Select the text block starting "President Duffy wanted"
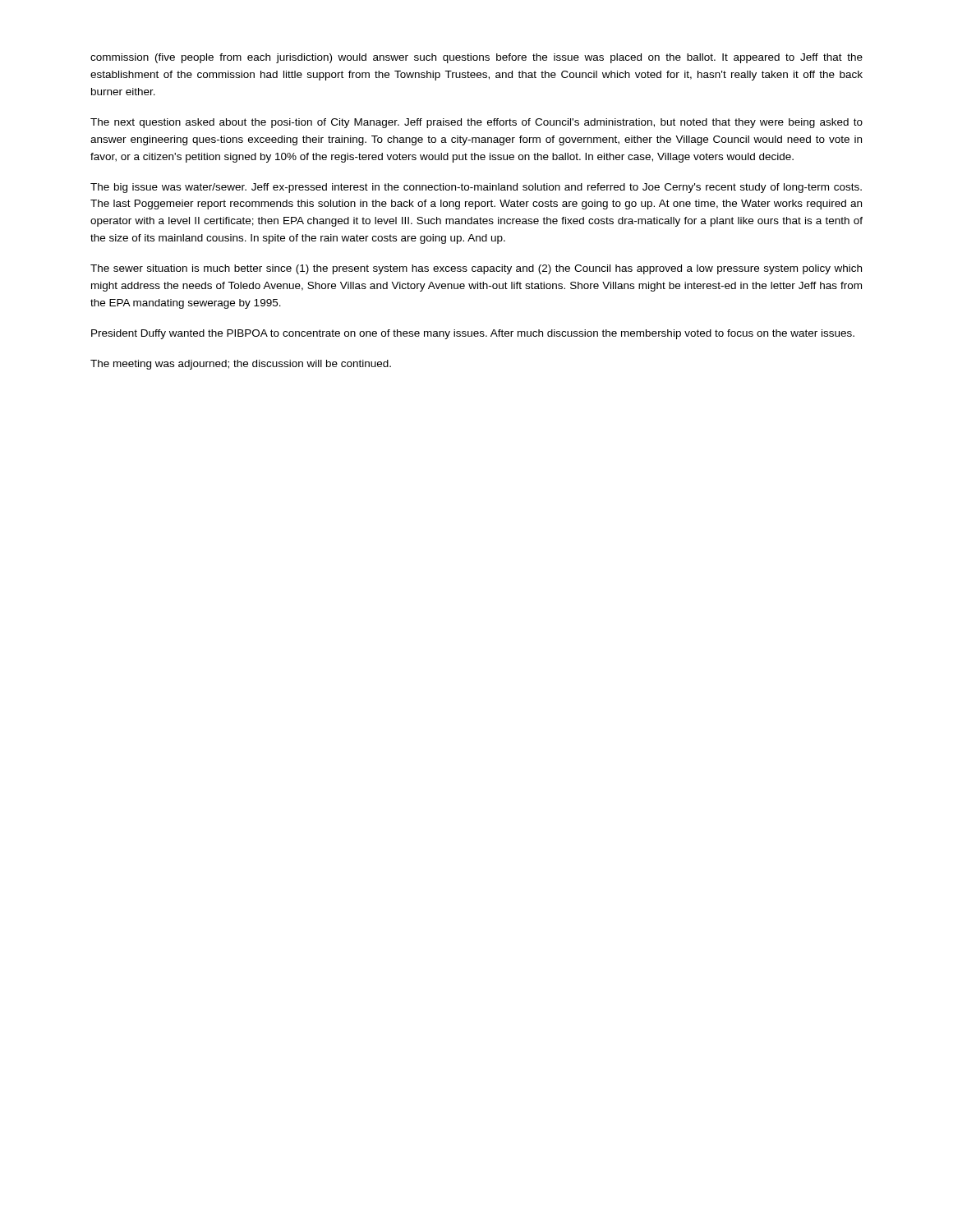The height and width of the screenshot is (1232, 953). (x=473, y=333)
